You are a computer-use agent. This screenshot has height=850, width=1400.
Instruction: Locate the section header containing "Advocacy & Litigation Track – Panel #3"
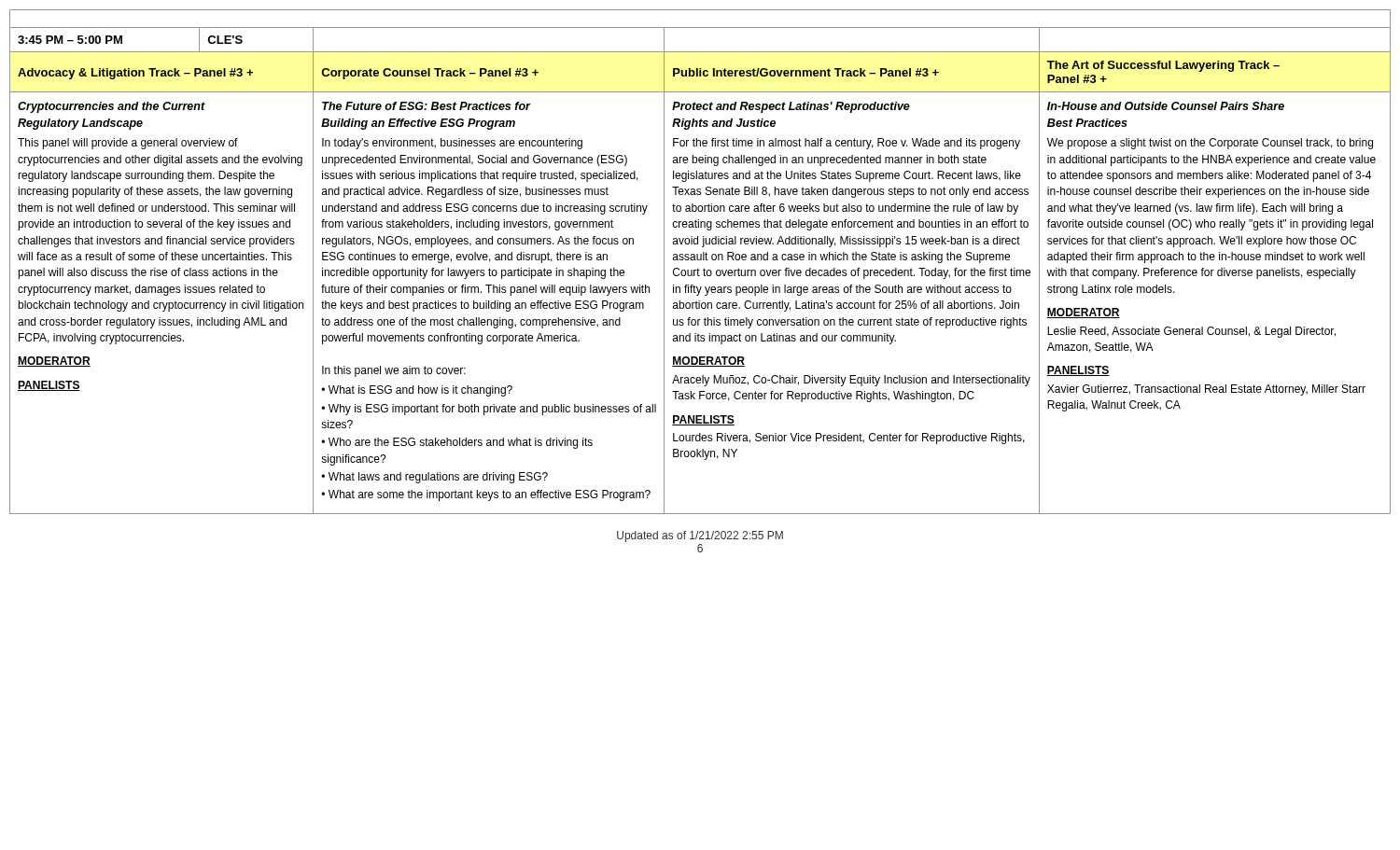136,72
